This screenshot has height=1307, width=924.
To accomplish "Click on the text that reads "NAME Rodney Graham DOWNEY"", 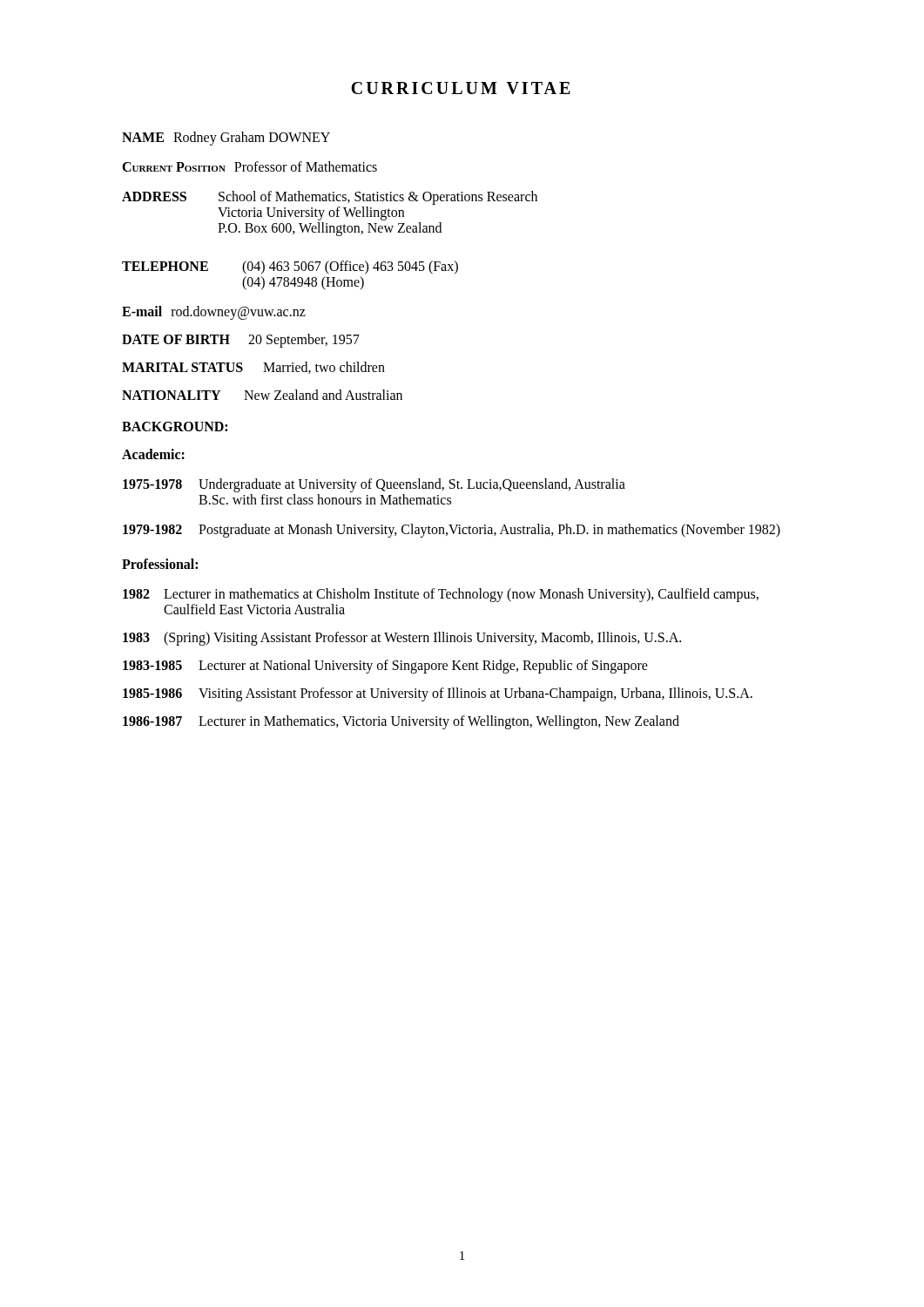I will 226,139.
